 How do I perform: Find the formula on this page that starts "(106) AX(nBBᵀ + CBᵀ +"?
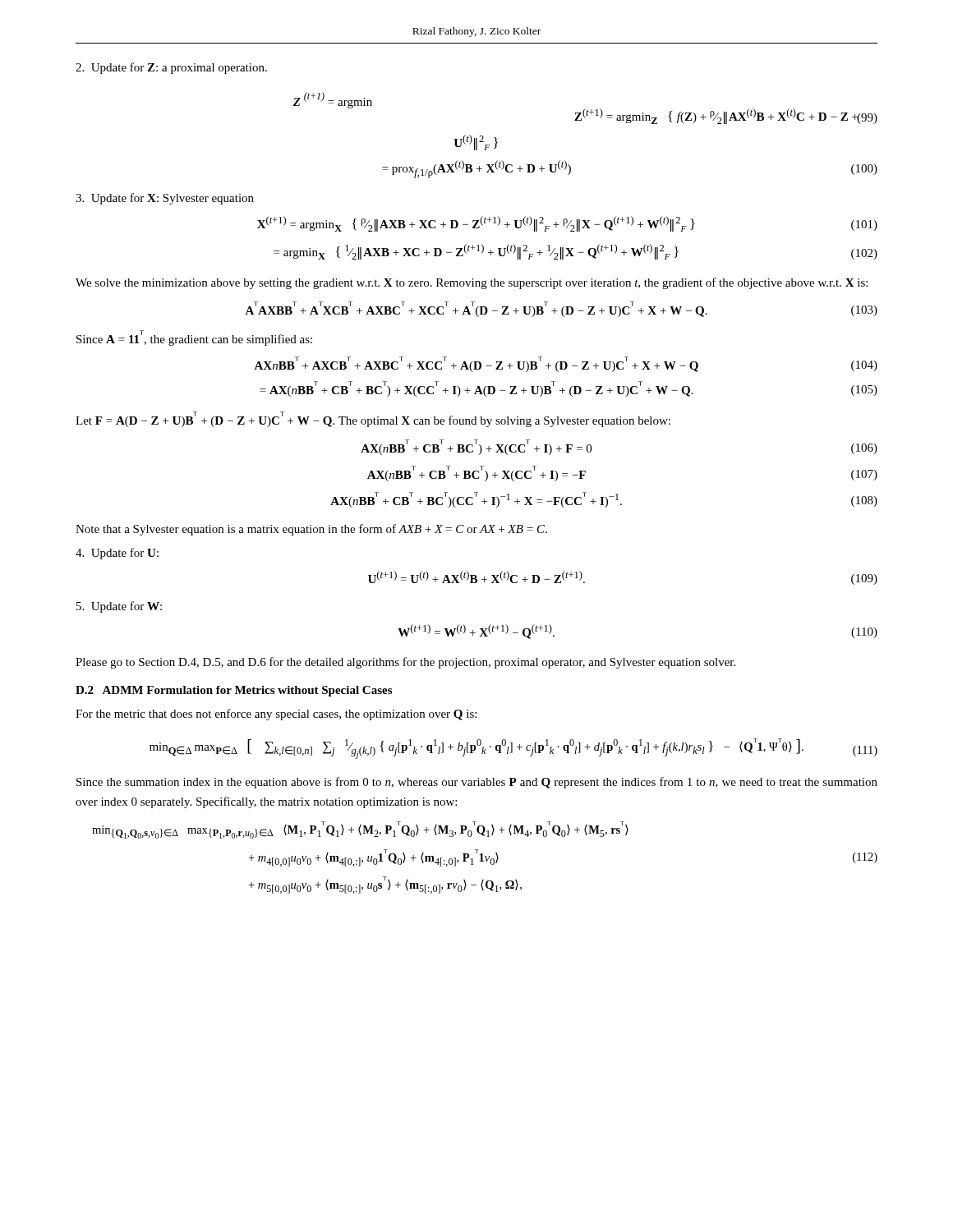pyautogui.click(x=479, y=446)
